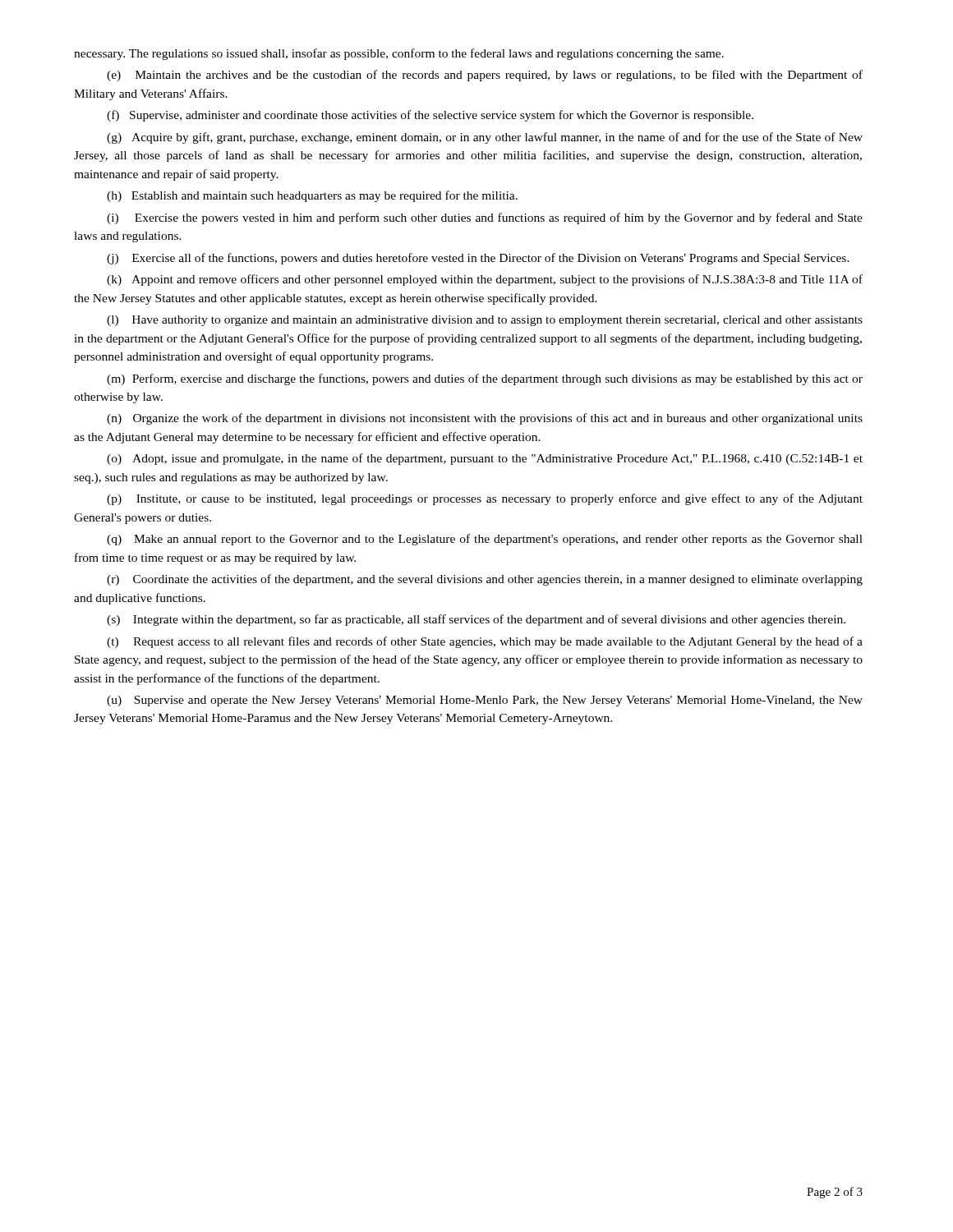The height and width of the screenshot is (1232, 953).
Task: Find the passage starting "(n) Organize the work of the"
Action: [468, 428]
